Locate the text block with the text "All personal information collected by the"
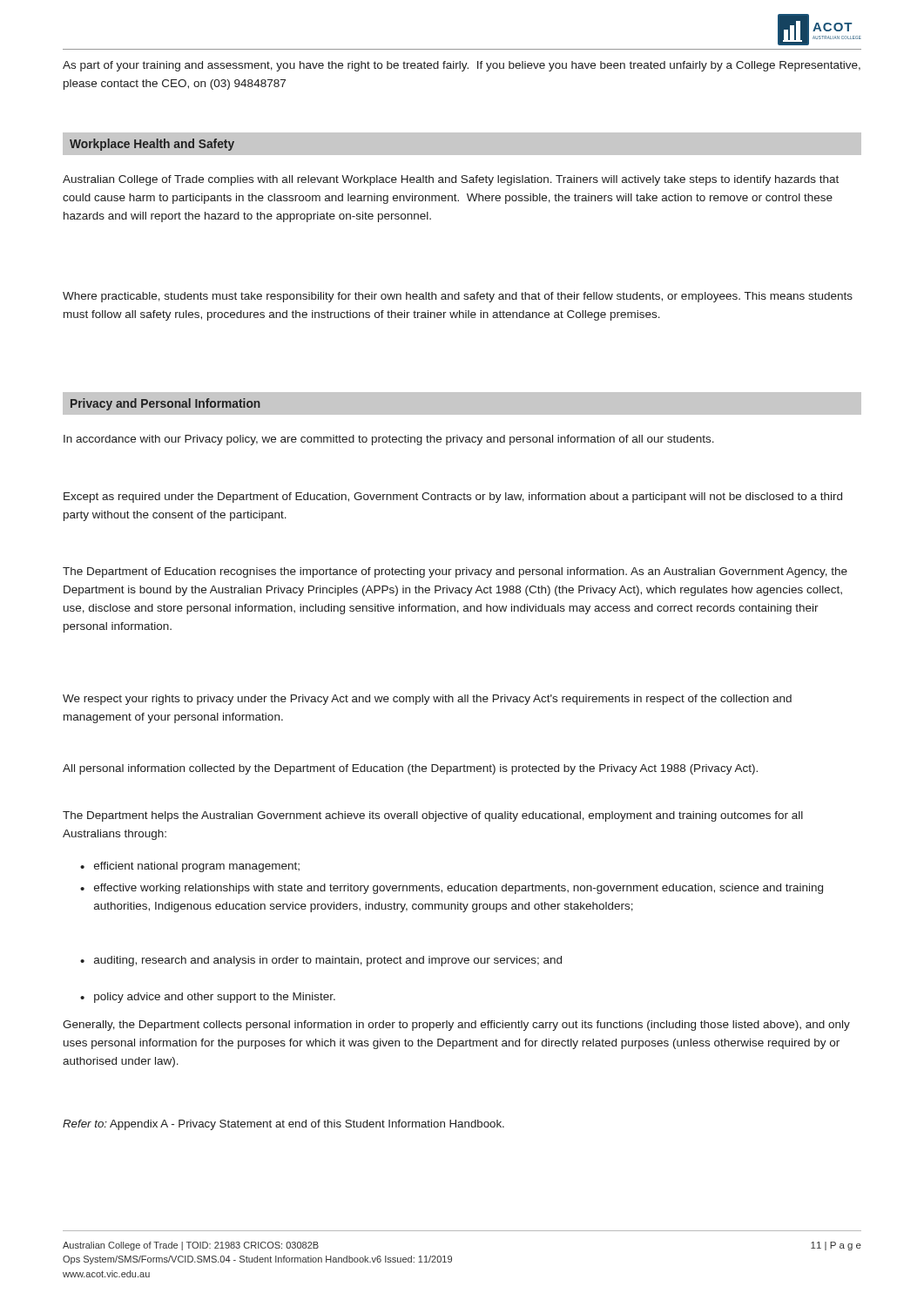The height and width of the screenshot is (1307, 924). pyautogui.click(x=462, y=769)
